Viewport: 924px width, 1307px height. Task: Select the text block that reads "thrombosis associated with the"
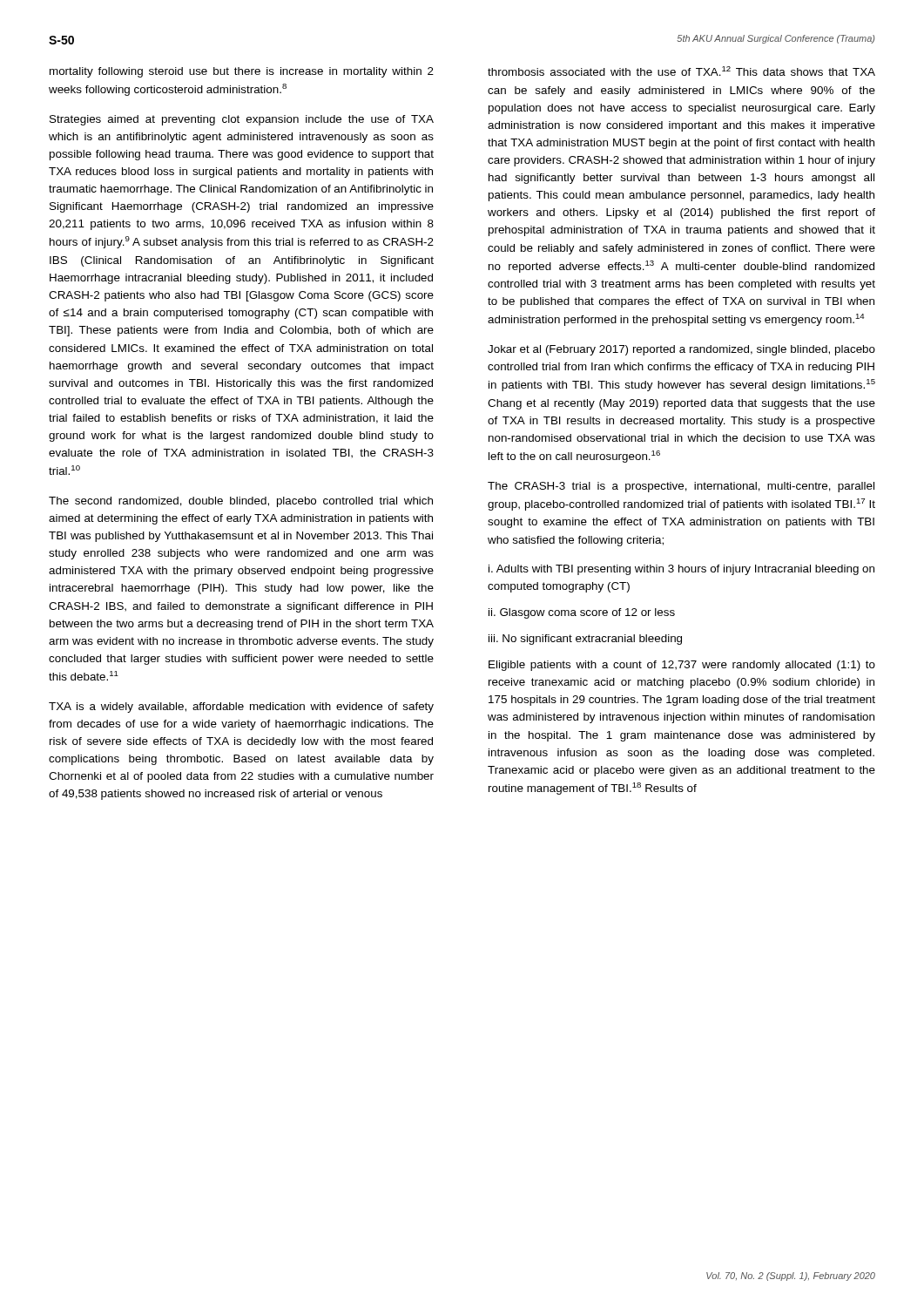pyautogui.click(x=681, y=196)
